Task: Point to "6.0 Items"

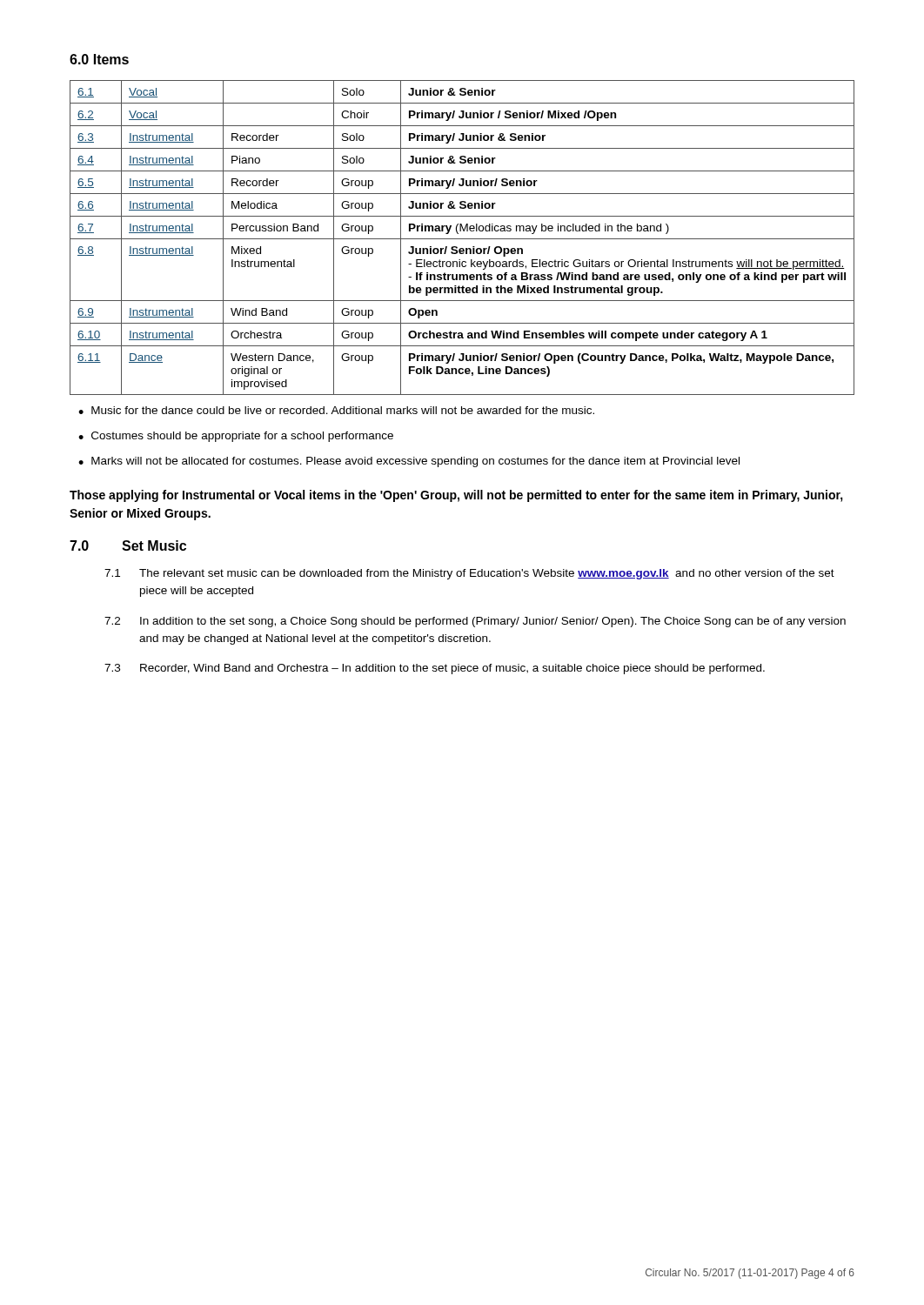Action: click(99, 59)
